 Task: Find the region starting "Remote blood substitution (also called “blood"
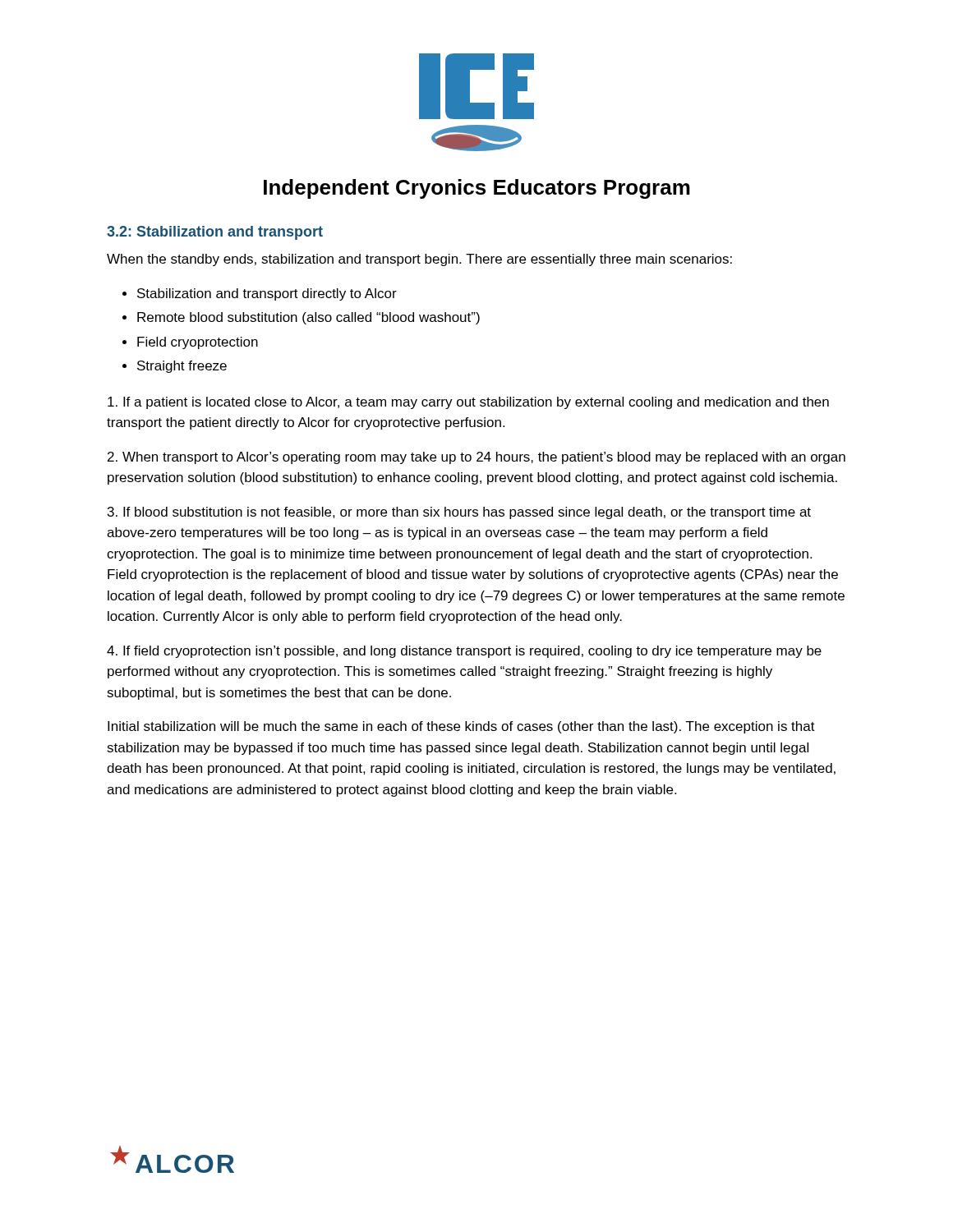click(x=308, y=317)
